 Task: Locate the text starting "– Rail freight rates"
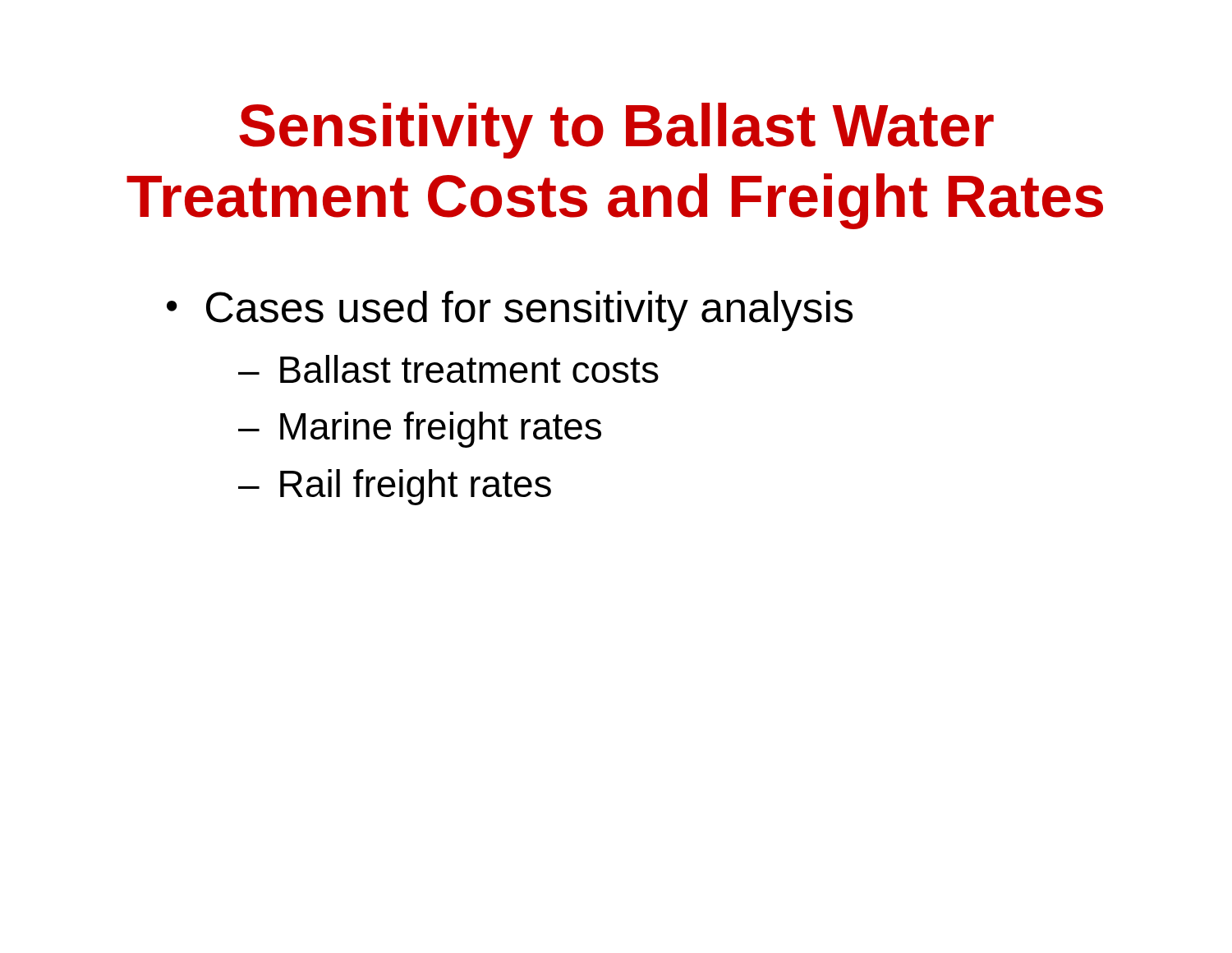395,484
